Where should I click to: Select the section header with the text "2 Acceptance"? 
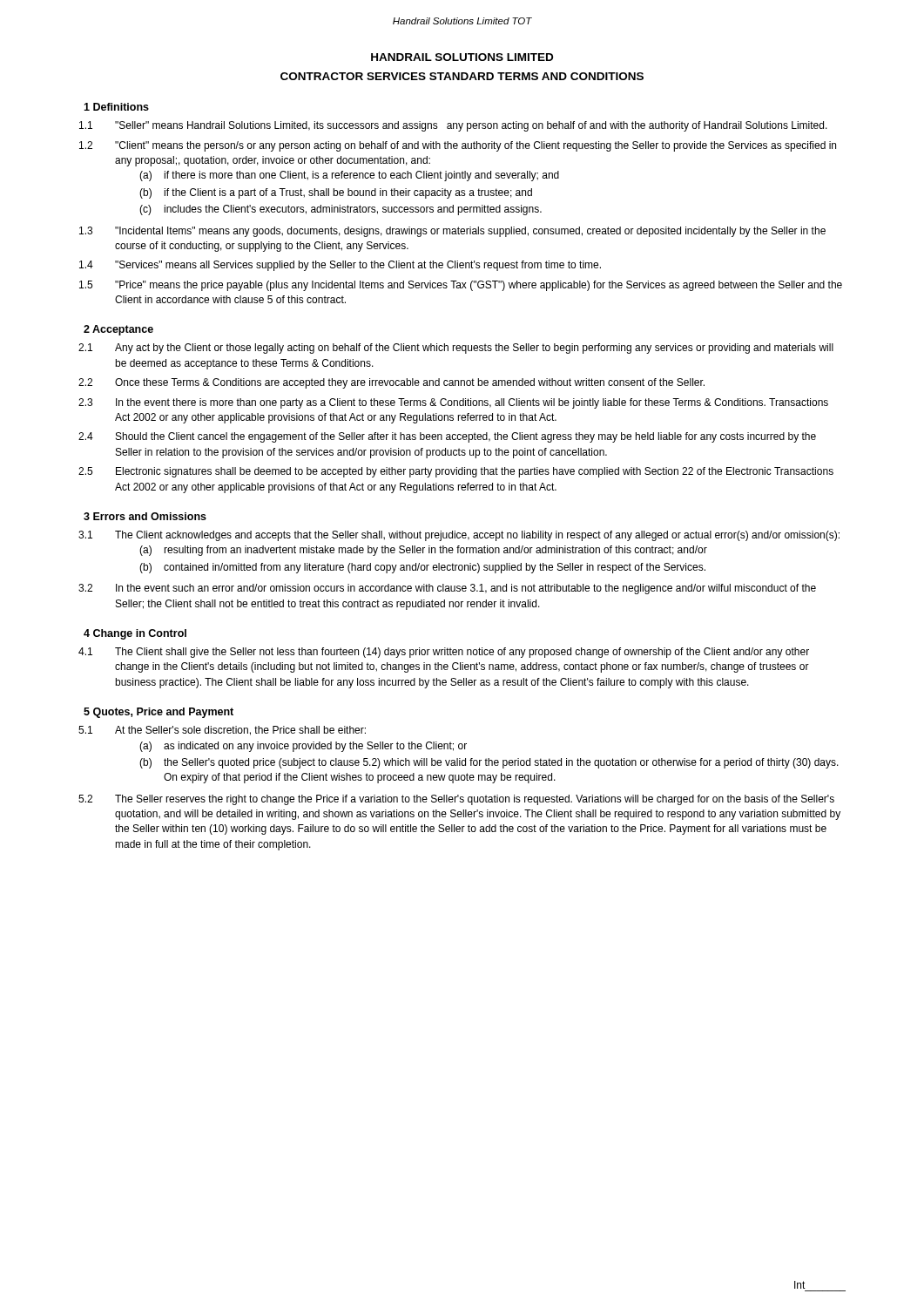[x=119, y=330]
